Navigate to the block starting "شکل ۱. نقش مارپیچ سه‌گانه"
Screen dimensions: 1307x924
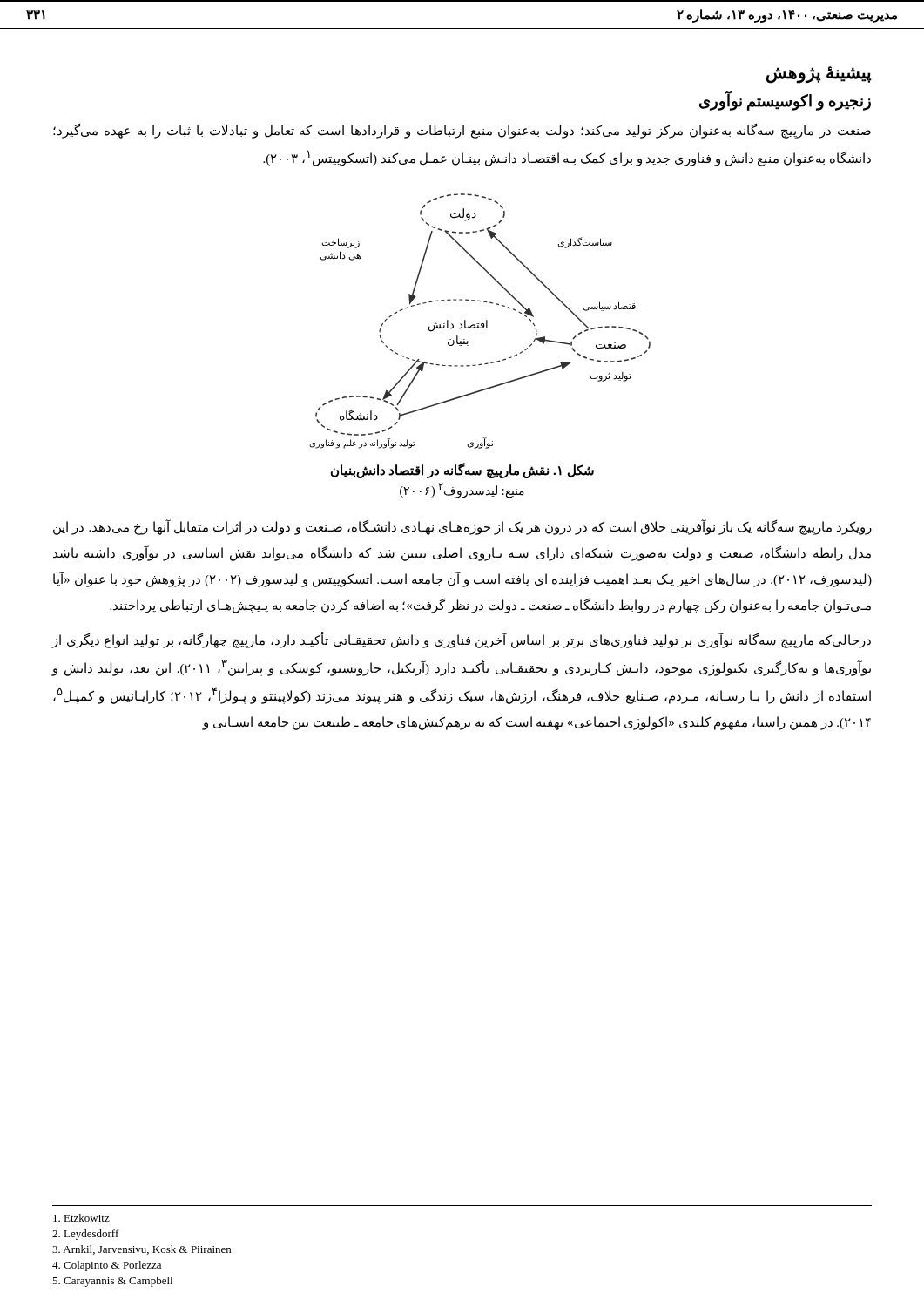click(x=462, y=471)
